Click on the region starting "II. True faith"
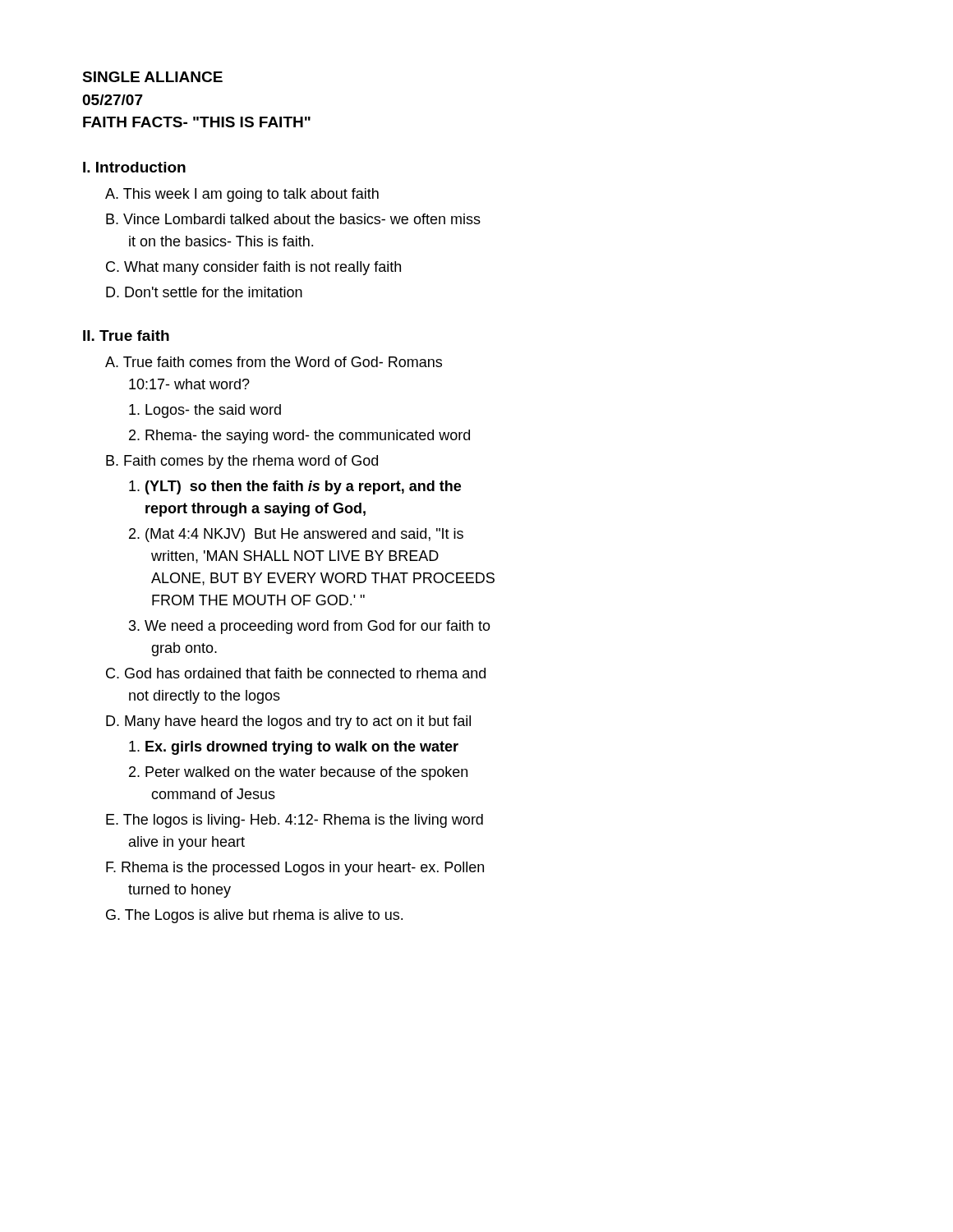This screenshot has width=953, height=1232. point(126,335)
